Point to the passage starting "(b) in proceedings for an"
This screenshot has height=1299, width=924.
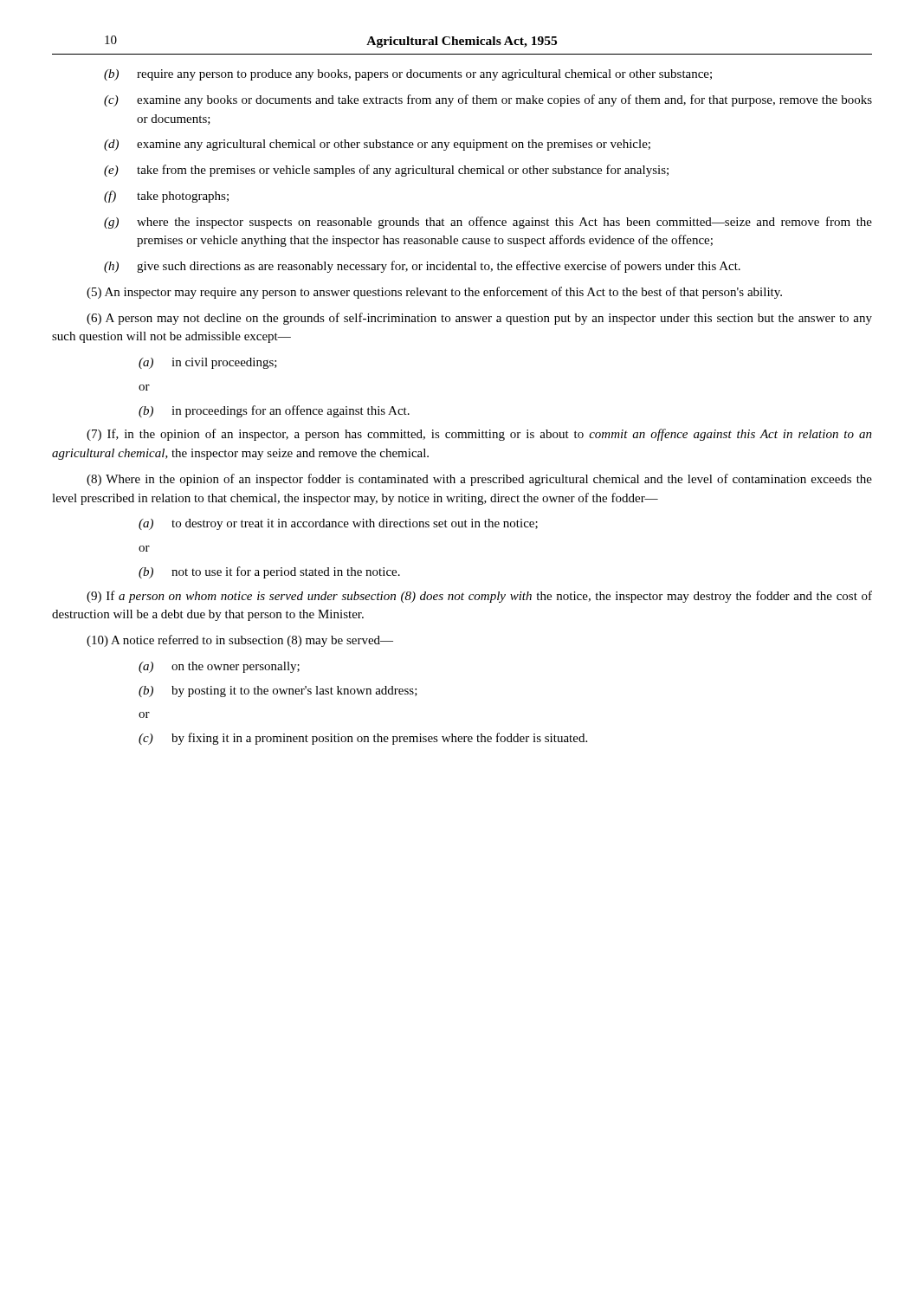[274, 411]
